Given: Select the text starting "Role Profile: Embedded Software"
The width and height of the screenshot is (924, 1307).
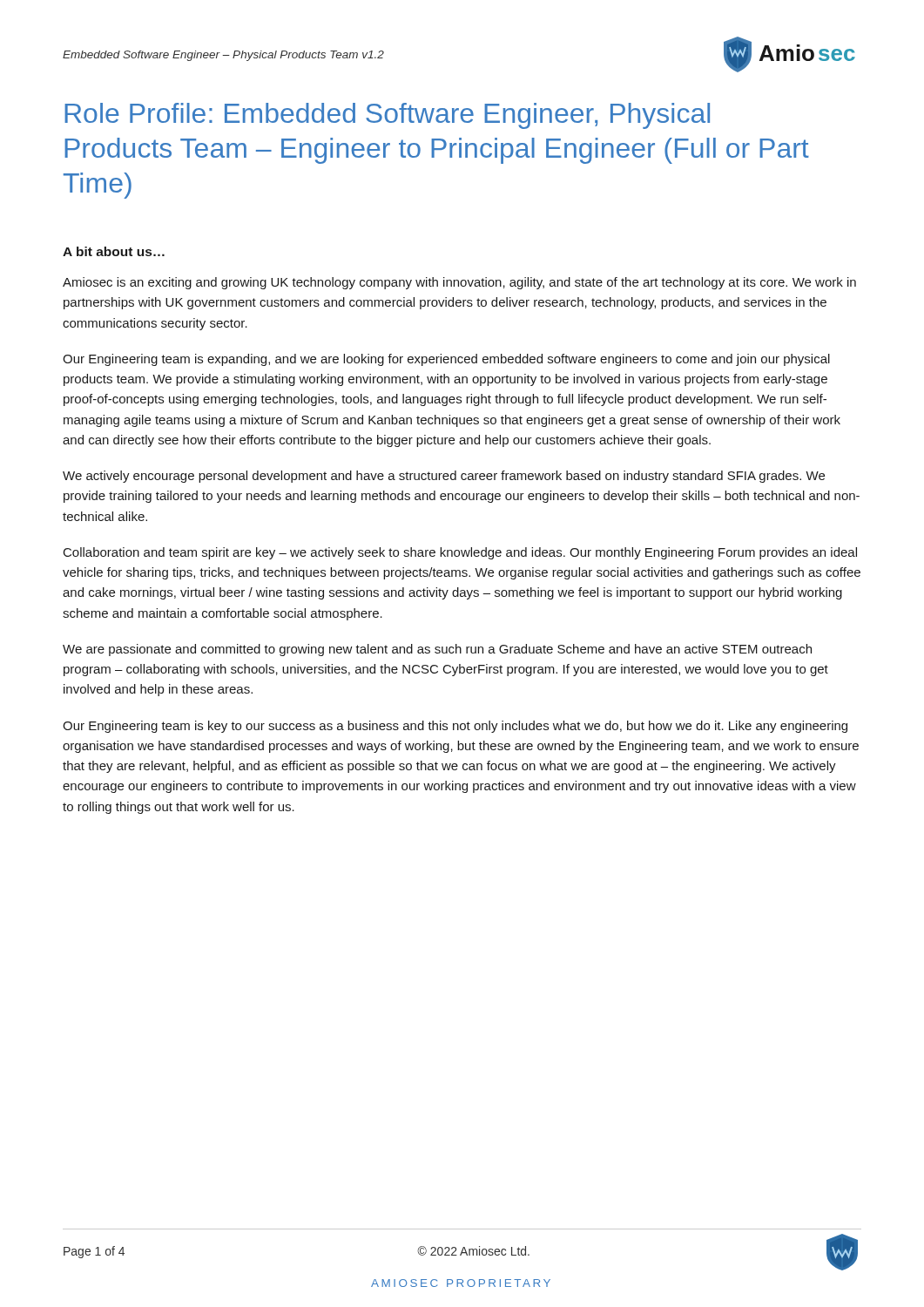Looking at the screenshot, I should click(462, 148).
